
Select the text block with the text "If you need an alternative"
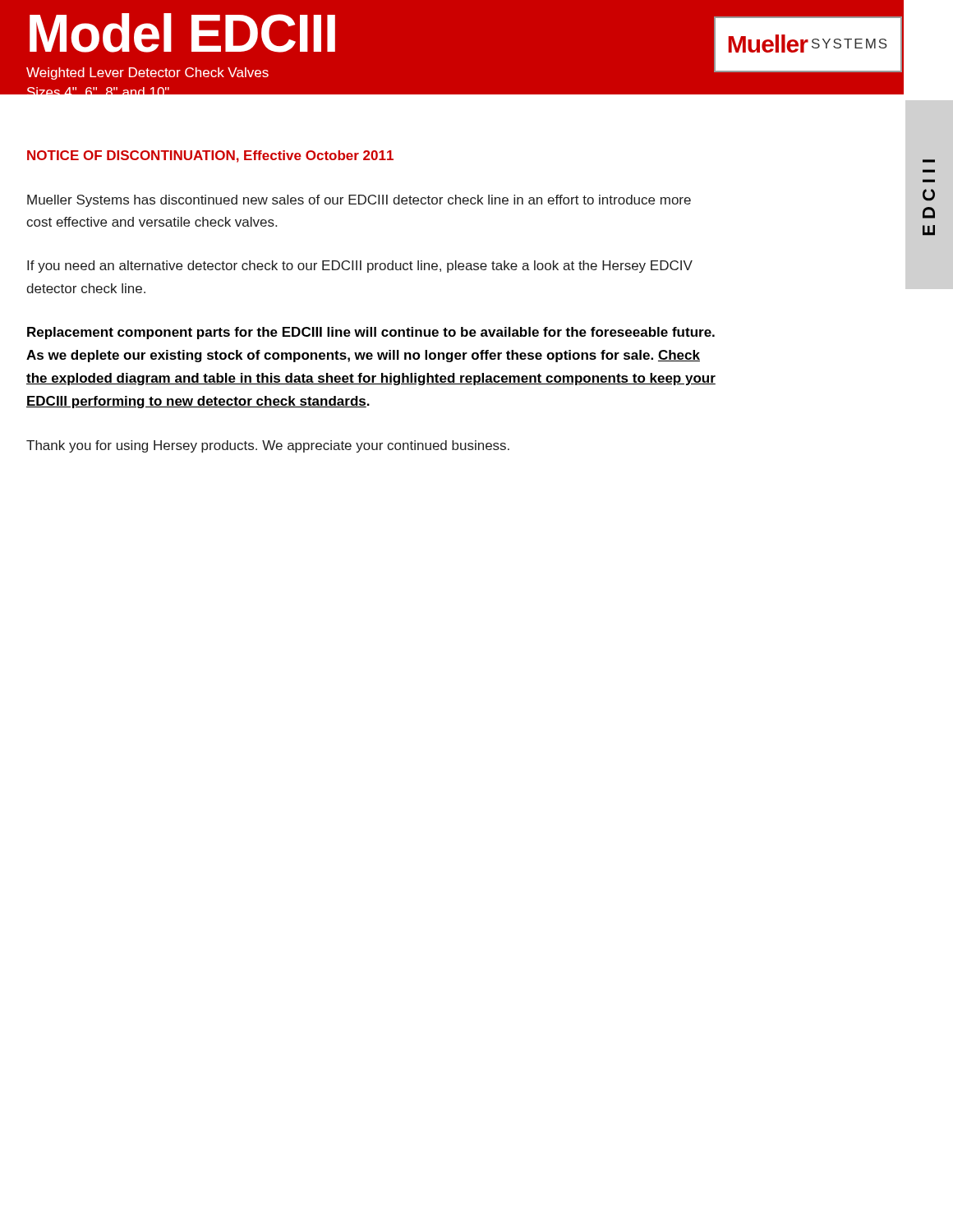coord(359,277)
